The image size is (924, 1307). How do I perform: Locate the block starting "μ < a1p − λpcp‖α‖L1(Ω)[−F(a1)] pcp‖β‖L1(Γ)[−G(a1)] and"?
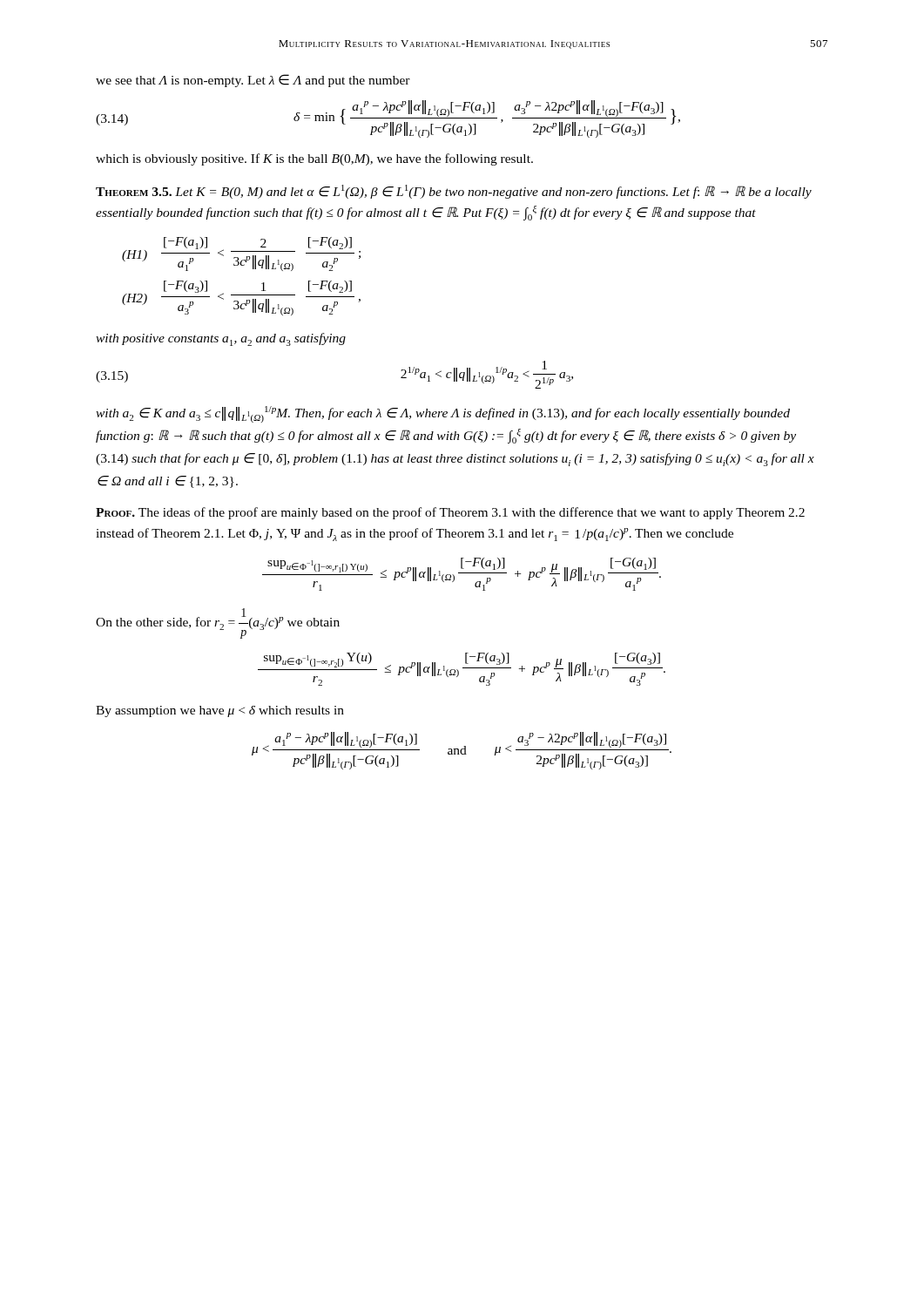pos(462,749)
